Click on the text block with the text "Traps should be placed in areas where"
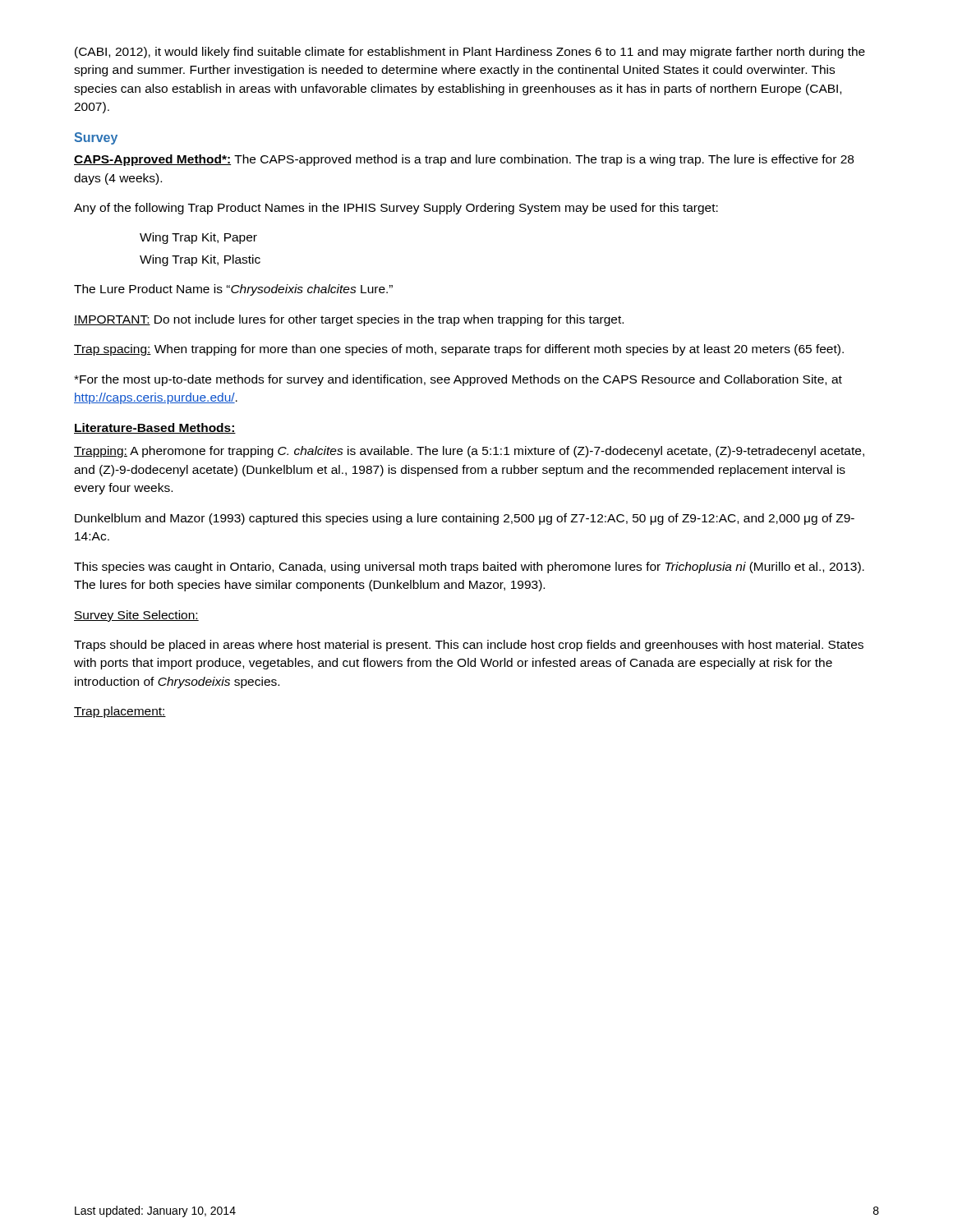 point(476,663)
